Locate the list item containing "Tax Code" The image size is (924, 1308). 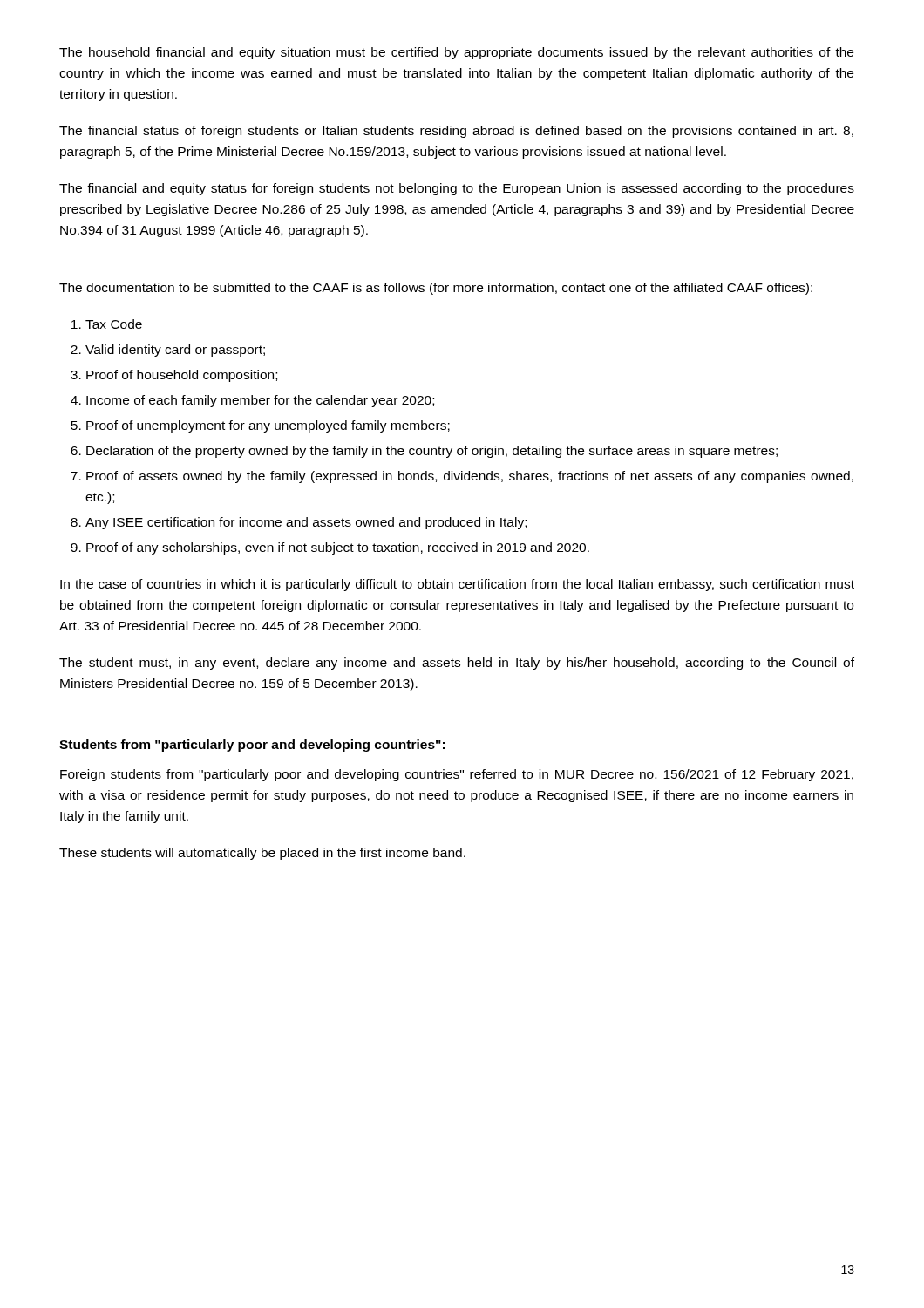coord(114,324)
